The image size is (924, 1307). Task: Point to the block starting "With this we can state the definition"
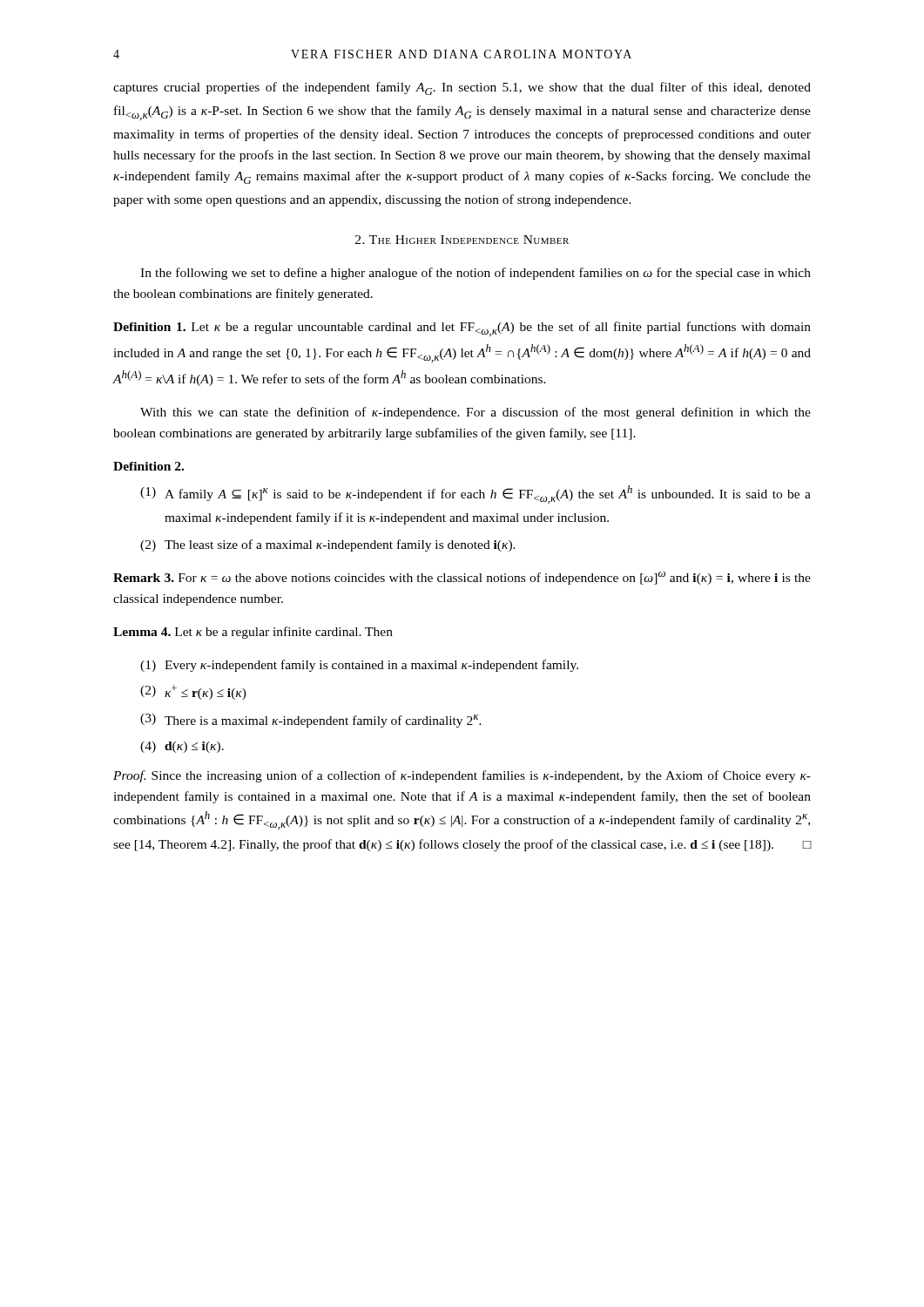pos(462,423)
